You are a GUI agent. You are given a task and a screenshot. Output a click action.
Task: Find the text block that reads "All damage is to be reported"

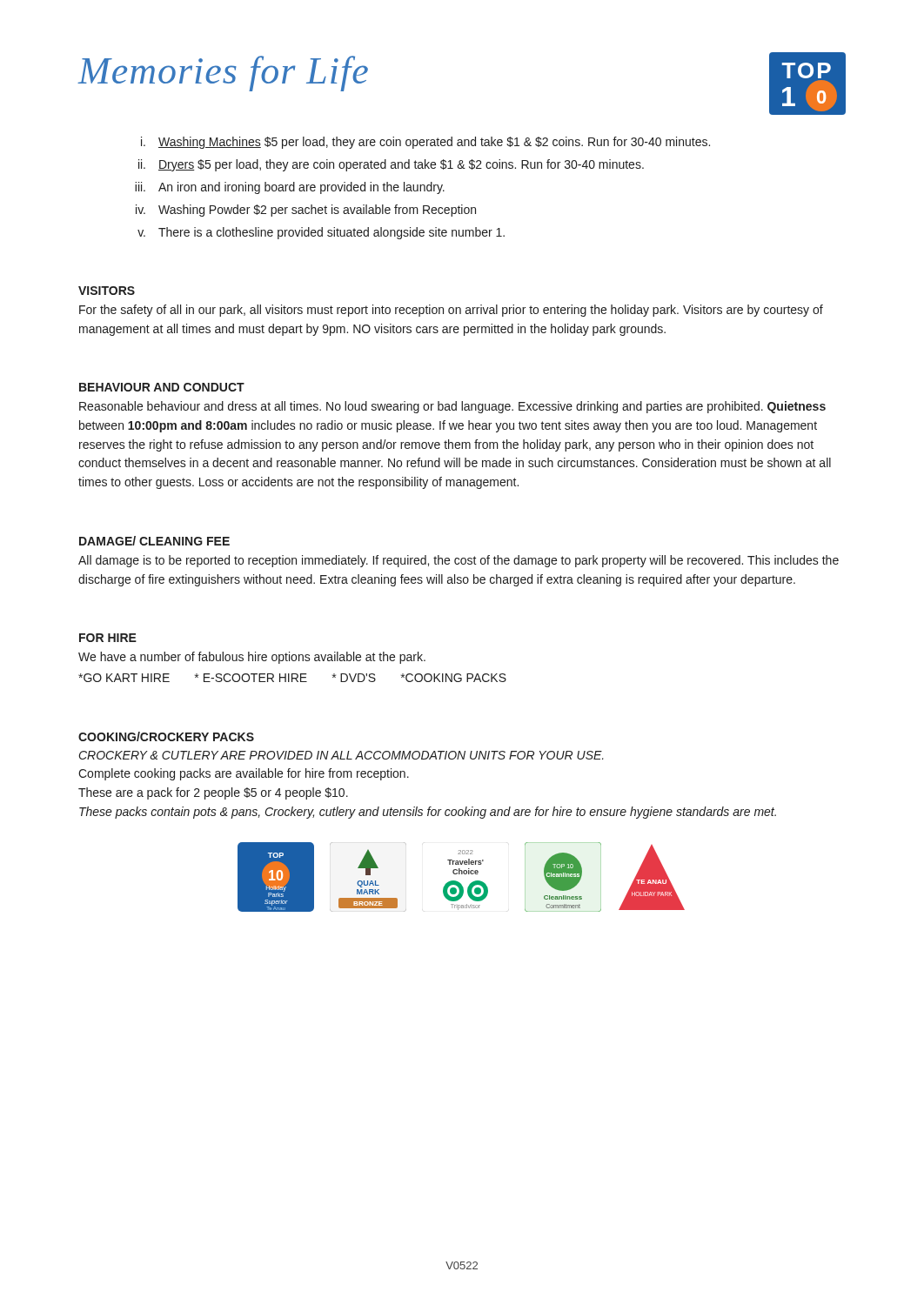(459, 570)
